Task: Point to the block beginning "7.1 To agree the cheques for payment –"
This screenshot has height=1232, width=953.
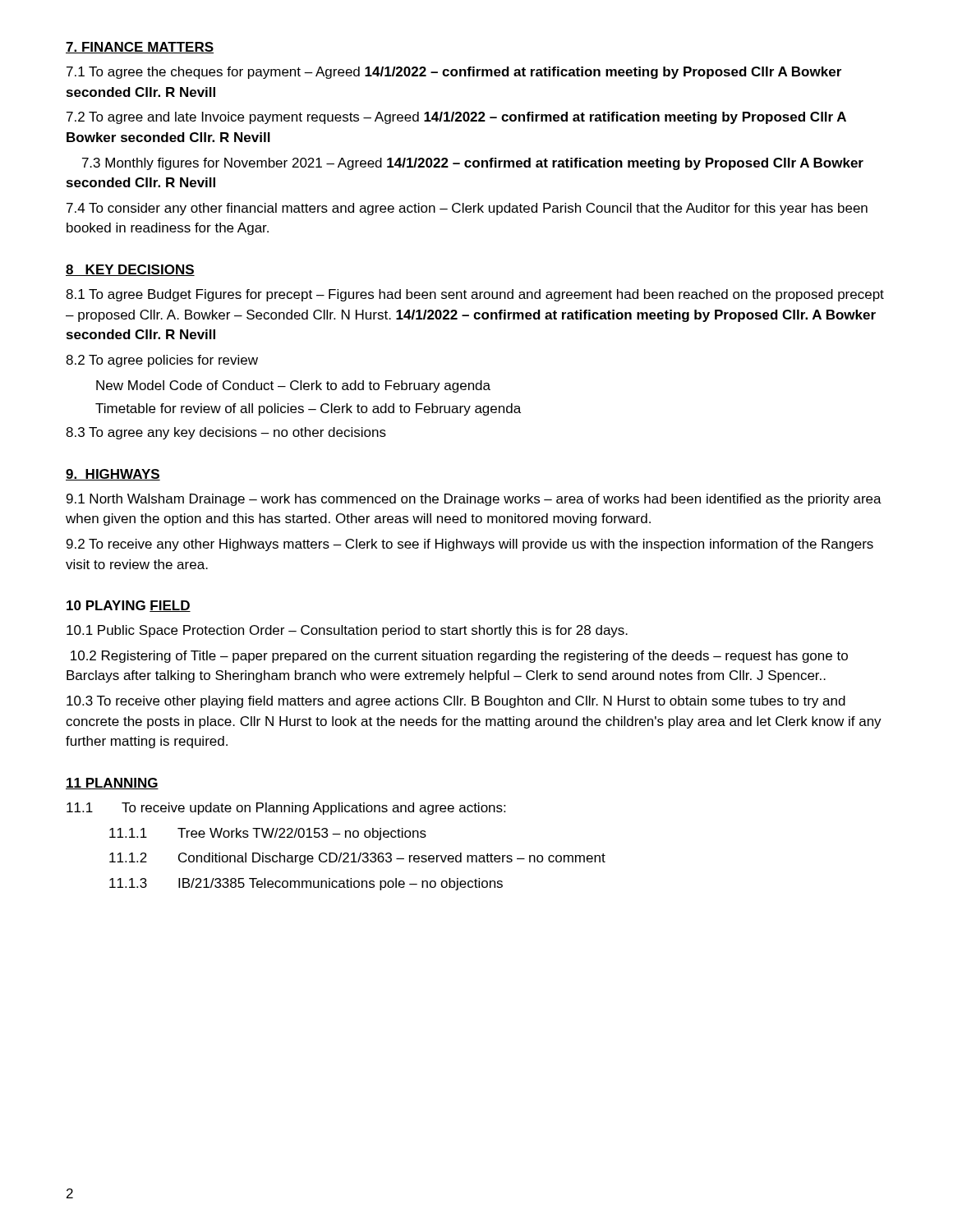Action: coord(454,82)
